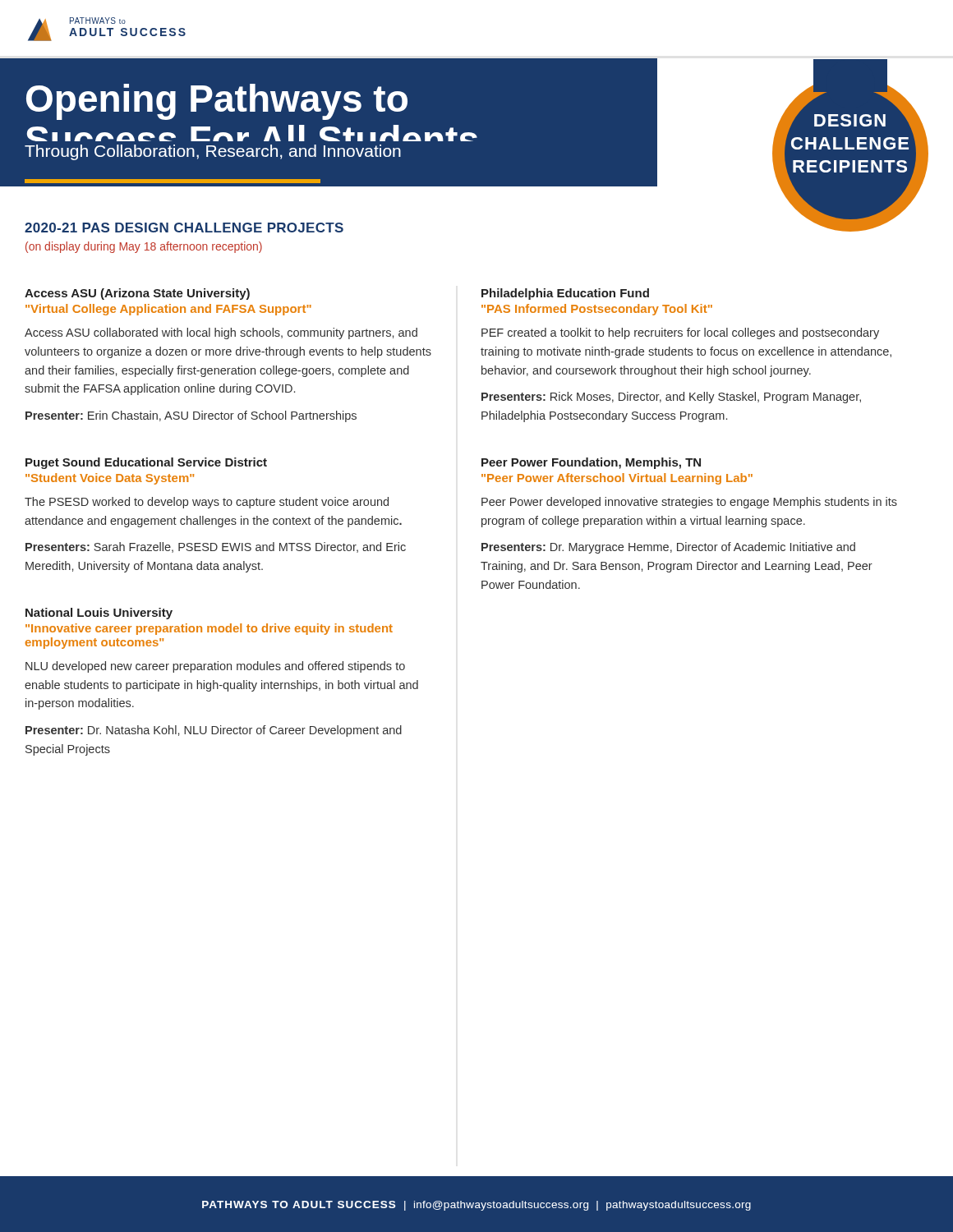Screen dimensions: 1232x953
Task: Click on the text block containing "Philadelphia Education Fund "PAS Informed"
Action: click(692, 356)
